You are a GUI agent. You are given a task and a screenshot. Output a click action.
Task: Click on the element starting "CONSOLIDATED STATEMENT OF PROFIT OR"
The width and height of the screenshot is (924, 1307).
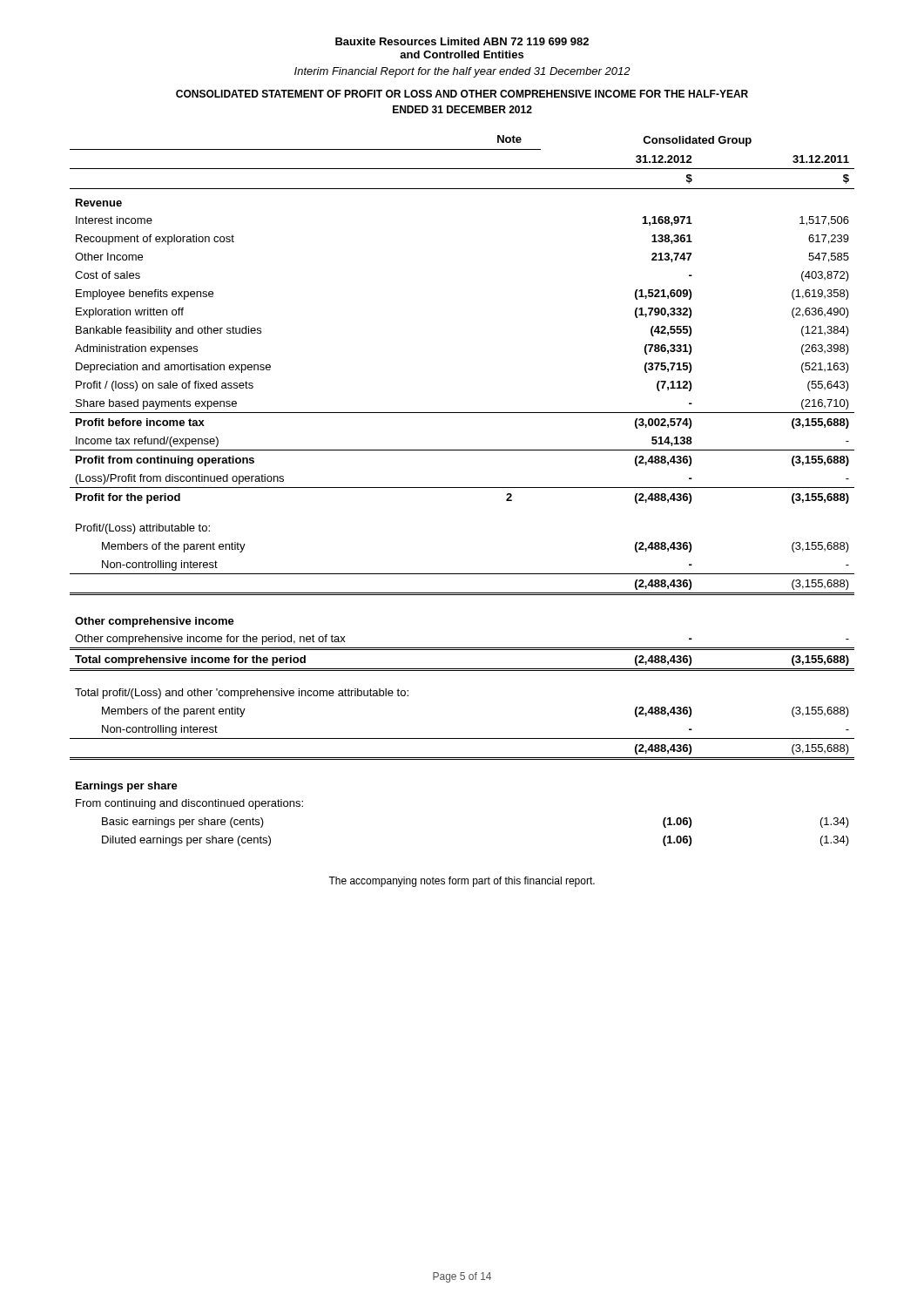point(462,102)
